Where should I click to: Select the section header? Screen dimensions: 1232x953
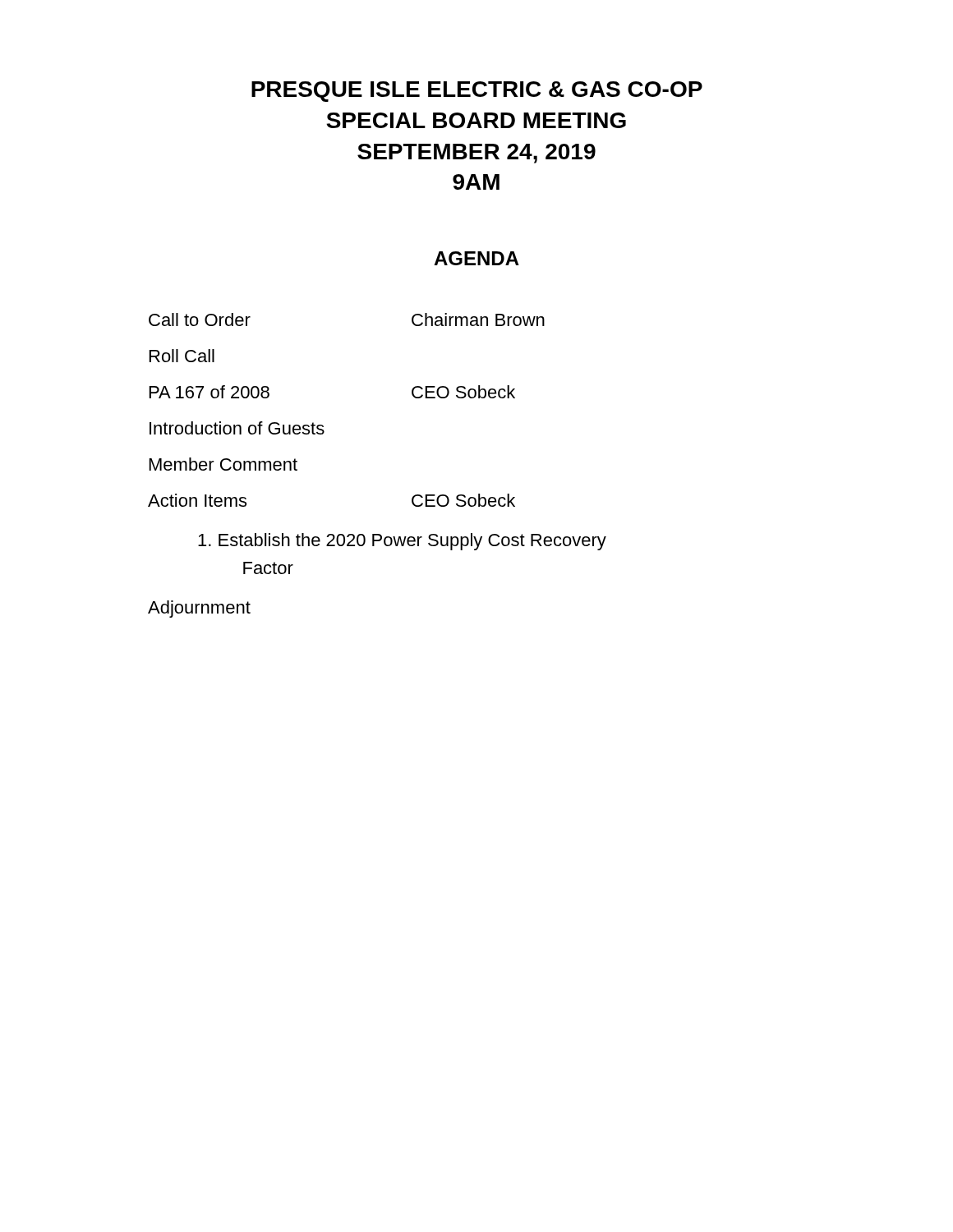point(476,258)
